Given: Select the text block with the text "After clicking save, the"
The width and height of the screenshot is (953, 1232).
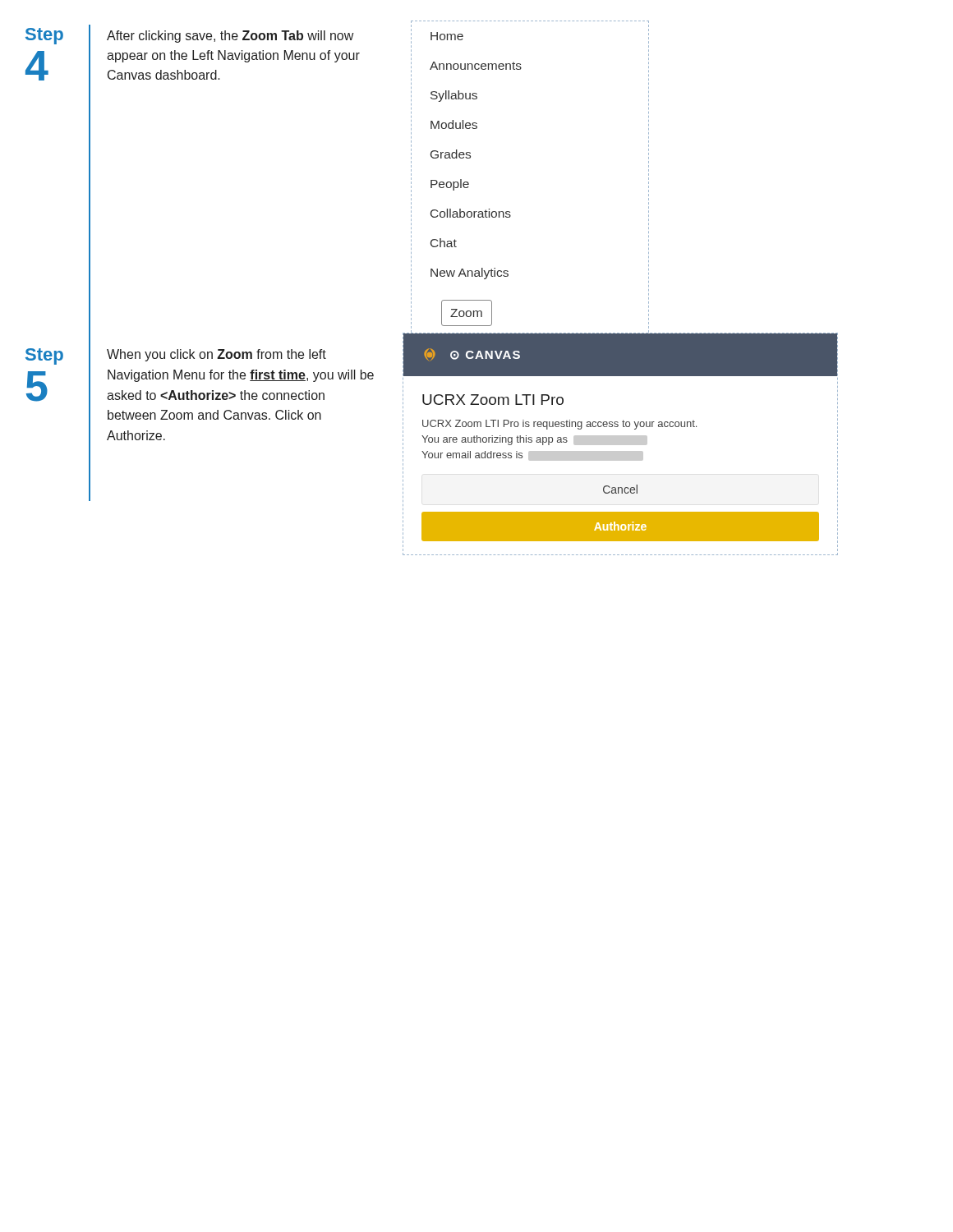Looking at the screenshot, I should point(233,55).
